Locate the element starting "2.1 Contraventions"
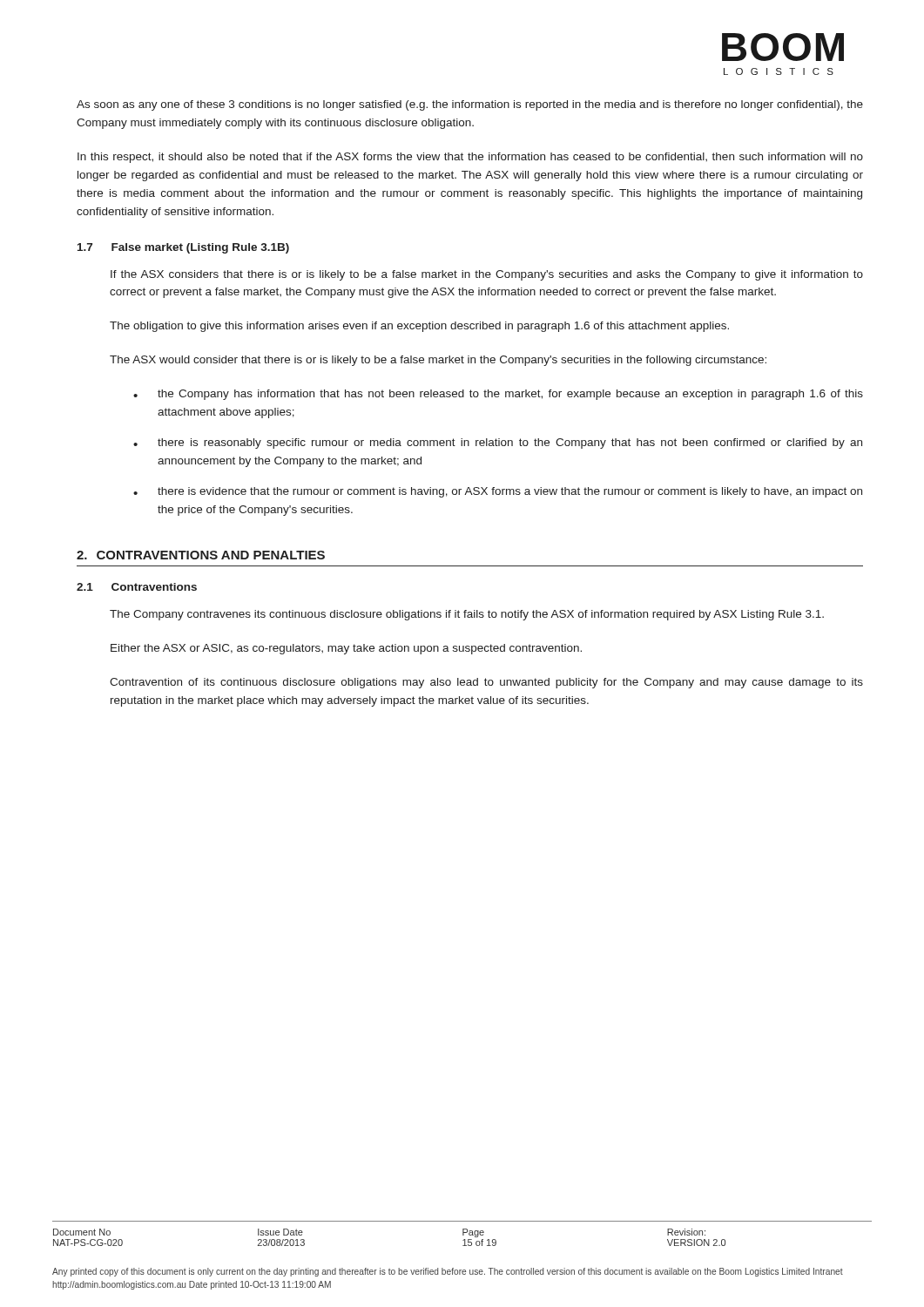 pyautogui.click(x=137, y=587)
